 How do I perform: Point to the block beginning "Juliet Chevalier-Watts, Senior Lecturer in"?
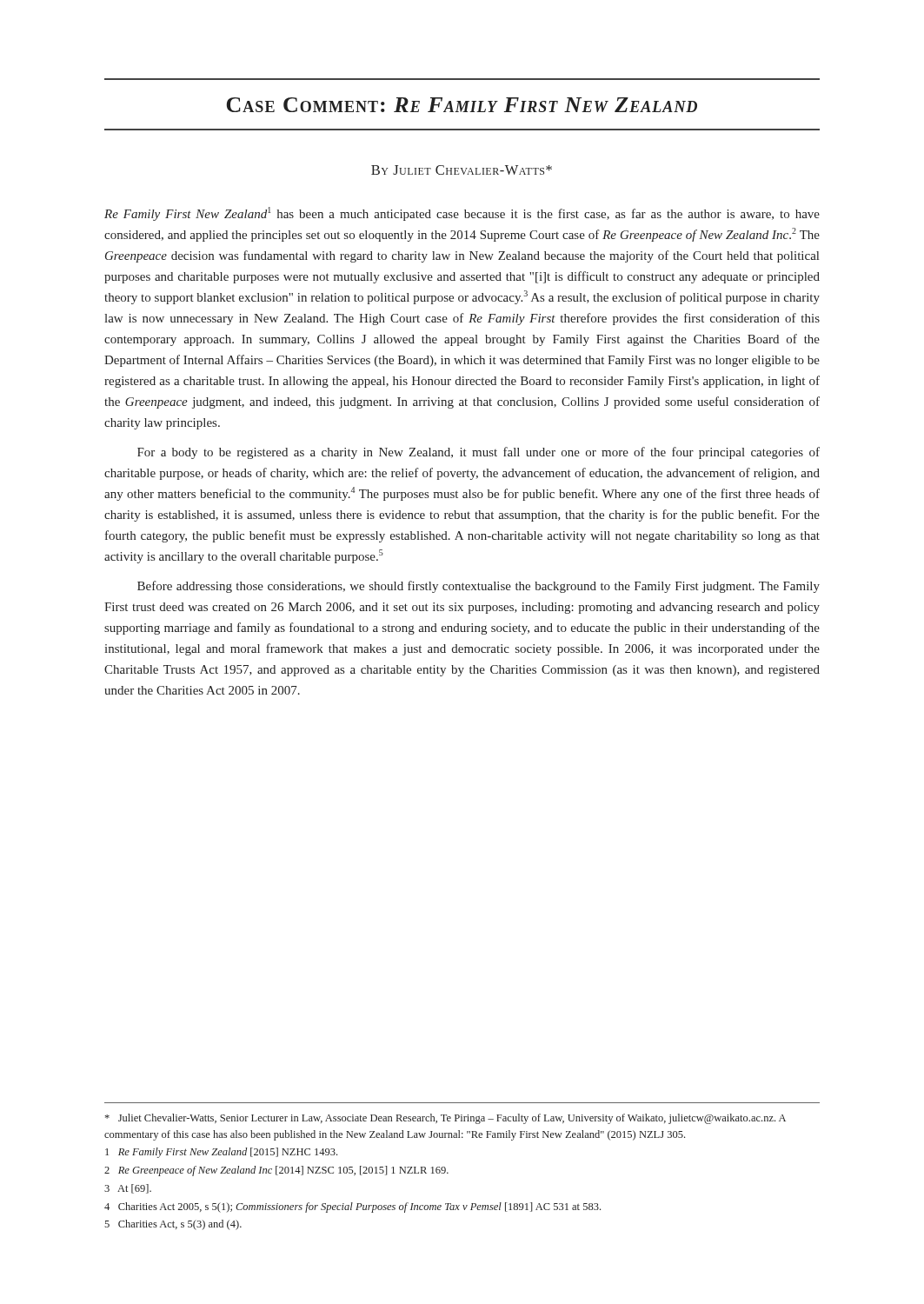pos(445,1126)
